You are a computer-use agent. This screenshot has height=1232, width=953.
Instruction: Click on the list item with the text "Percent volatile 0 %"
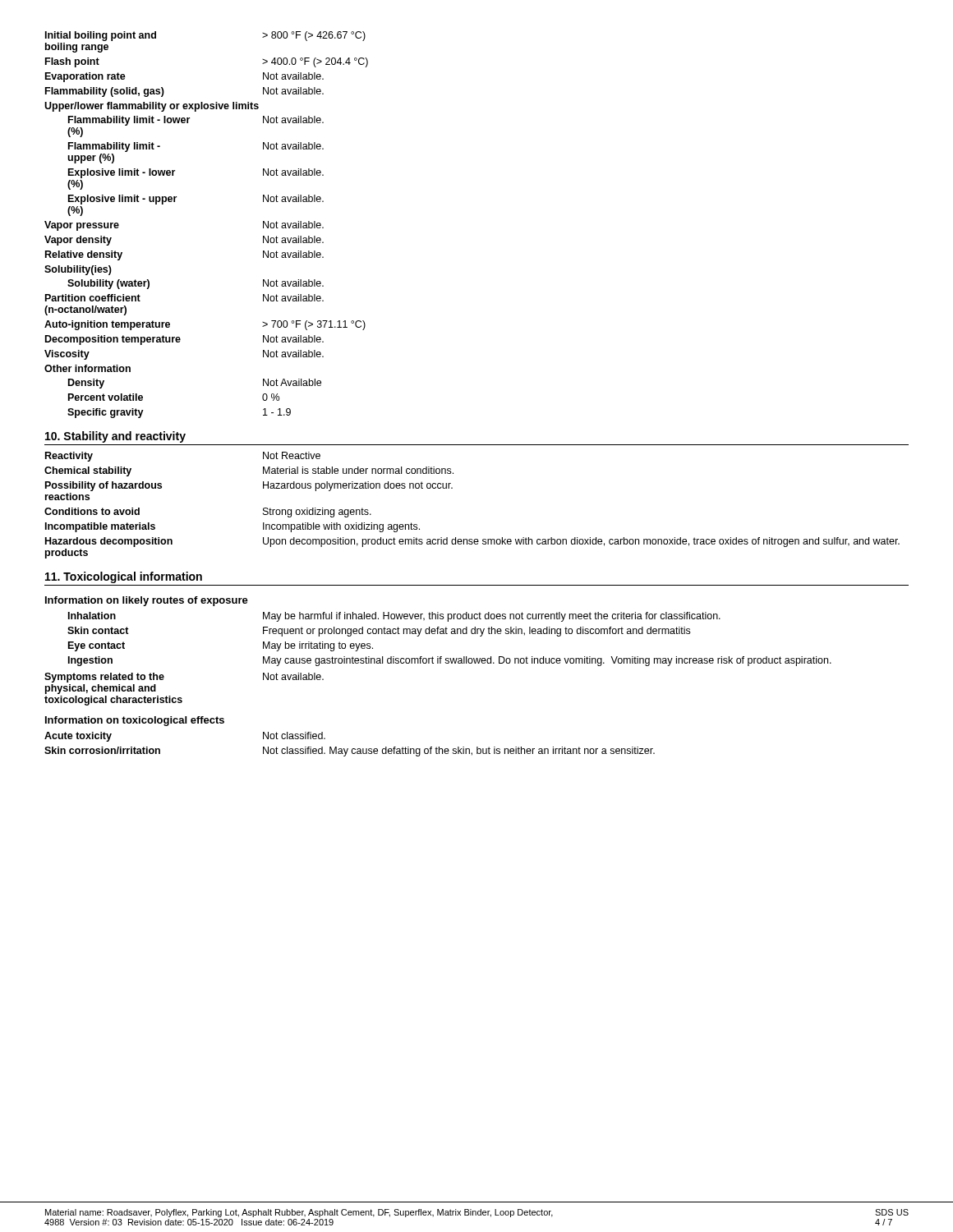coord(103,397)
